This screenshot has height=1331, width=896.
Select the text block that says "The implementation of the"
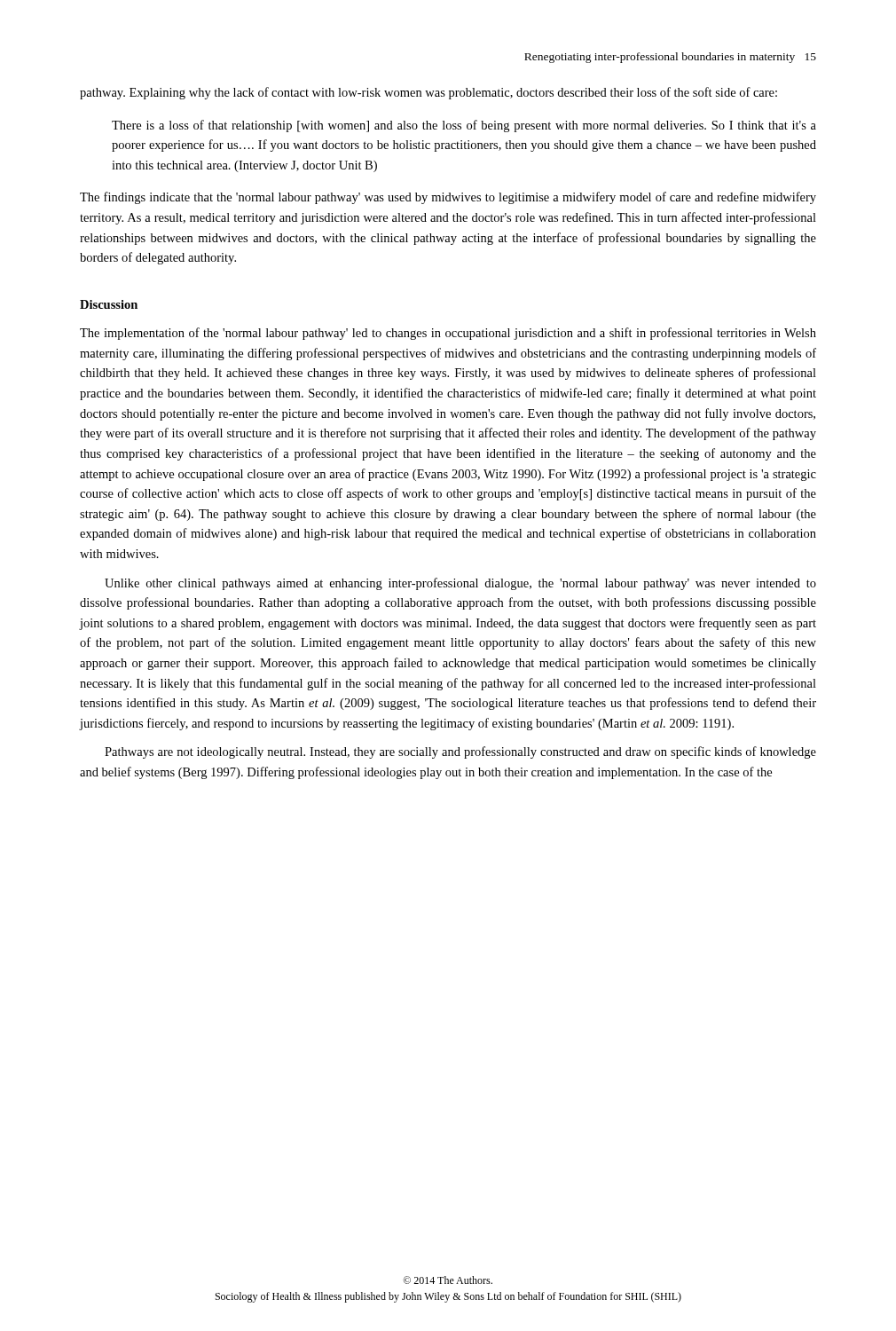tap(448, 443)
